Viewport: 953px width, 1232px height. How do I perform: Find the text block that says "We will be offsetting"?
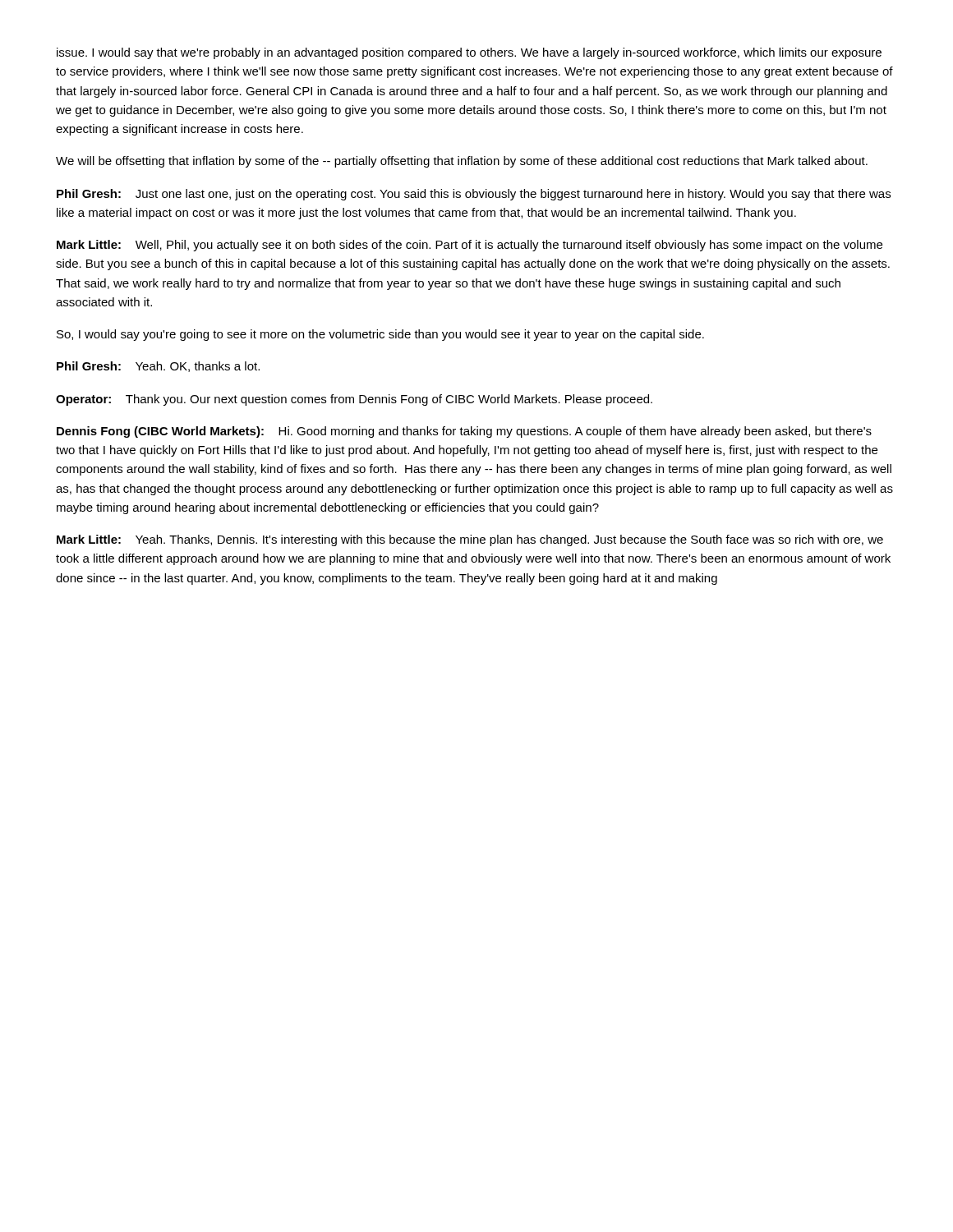tap(462, 161)
